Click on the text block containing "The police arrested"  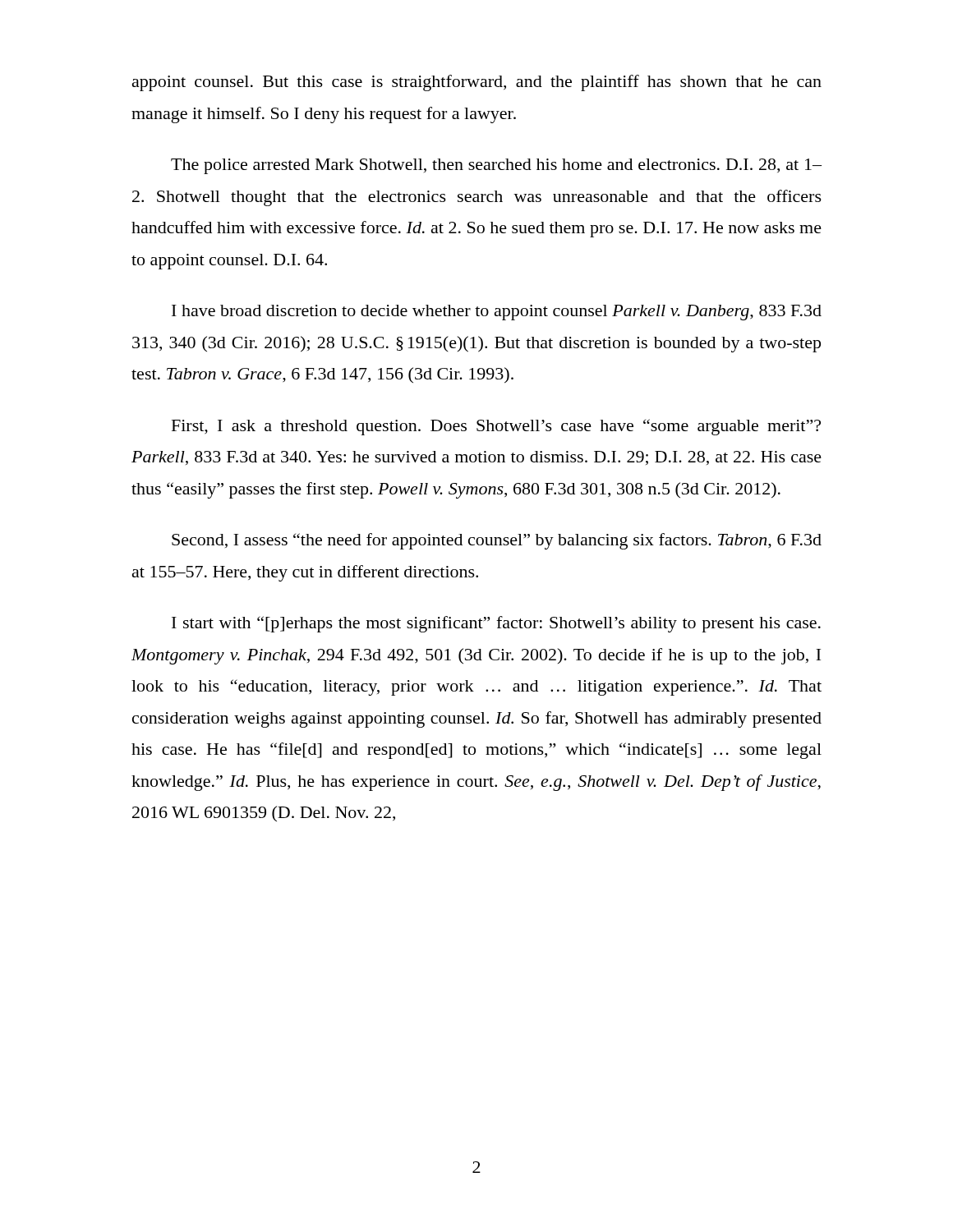click(476, 211)
